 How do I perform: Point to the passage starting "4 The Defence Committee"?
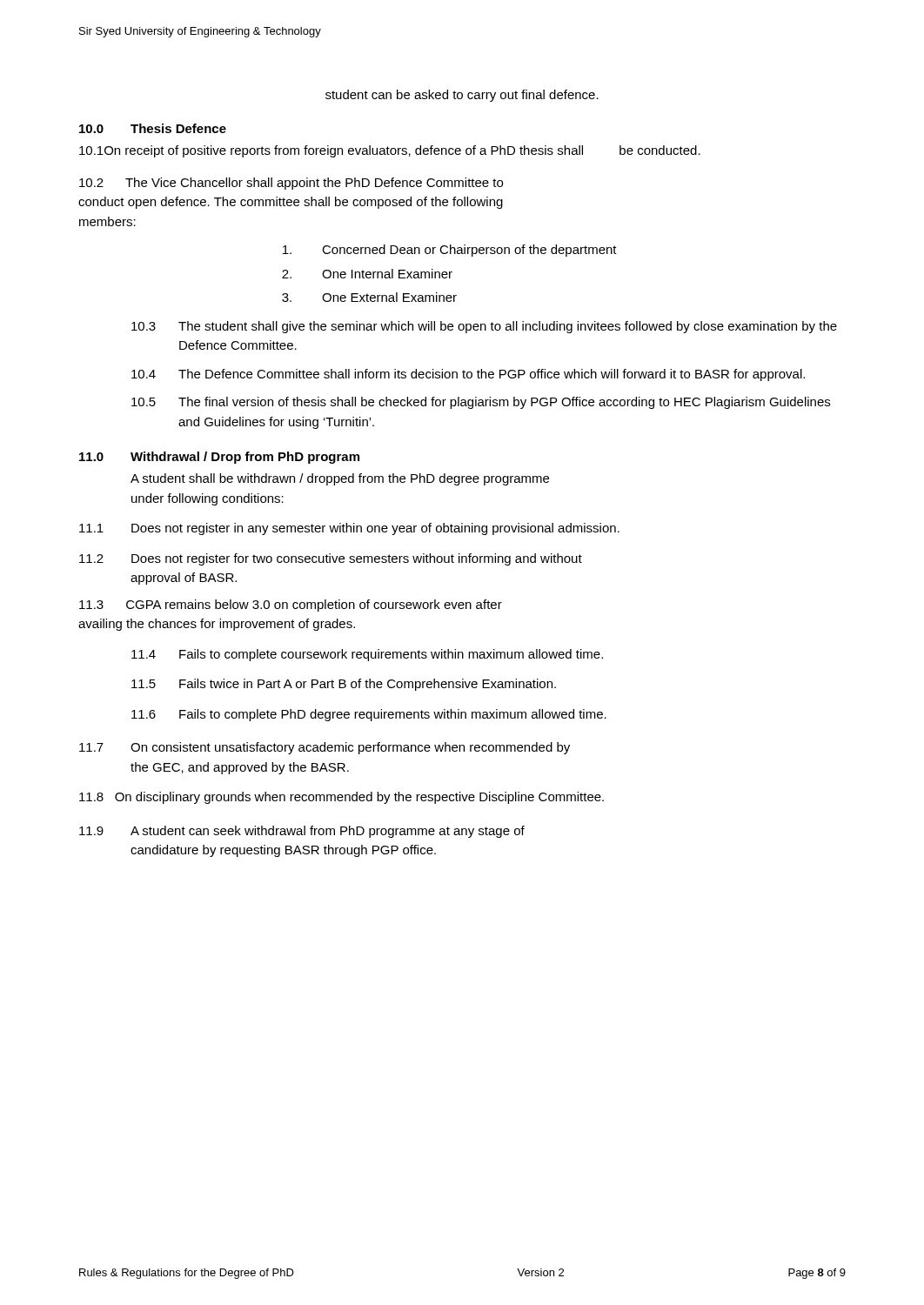click(488, 374)
